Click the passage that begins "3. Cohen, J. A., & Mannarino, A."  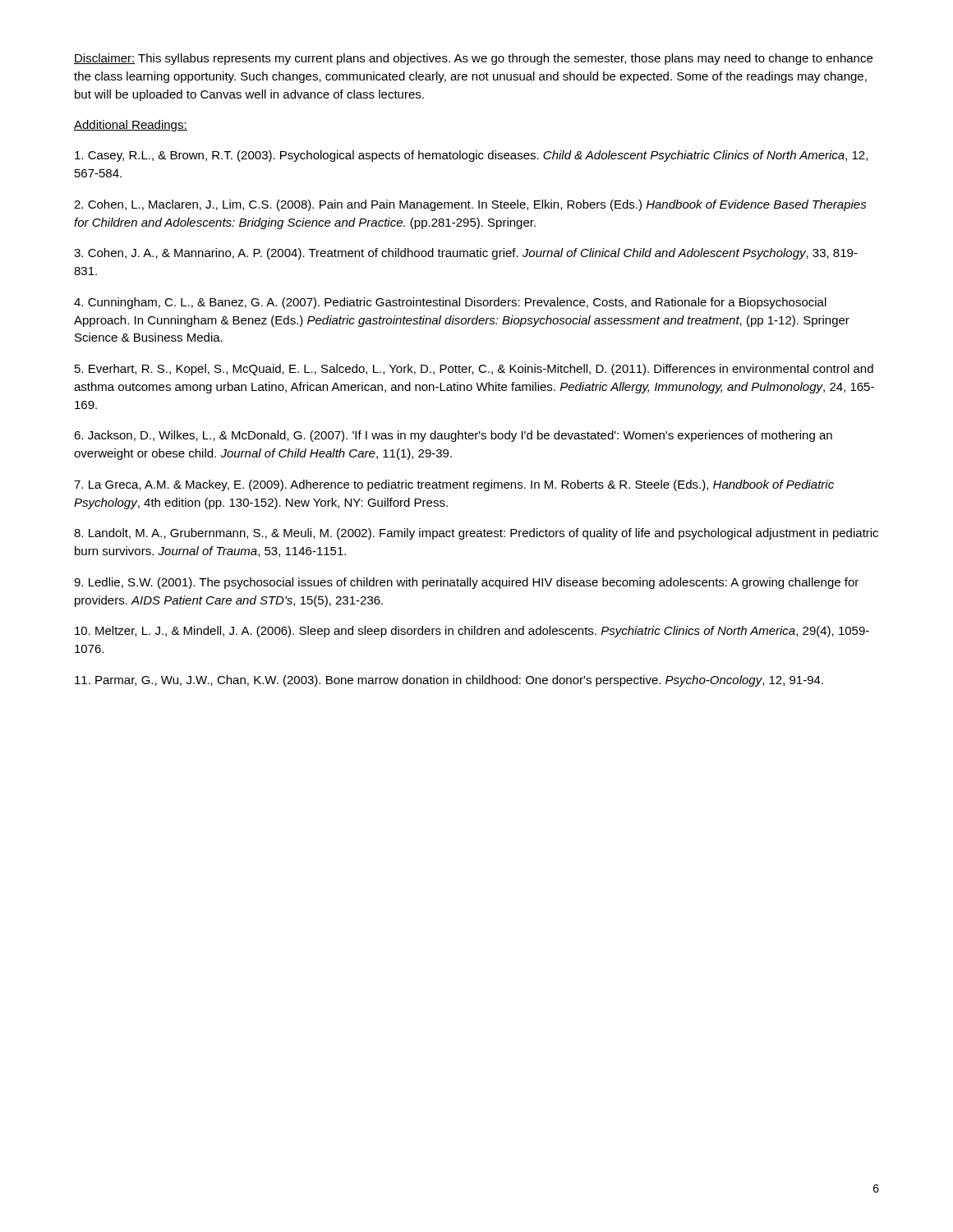(466, 262)
